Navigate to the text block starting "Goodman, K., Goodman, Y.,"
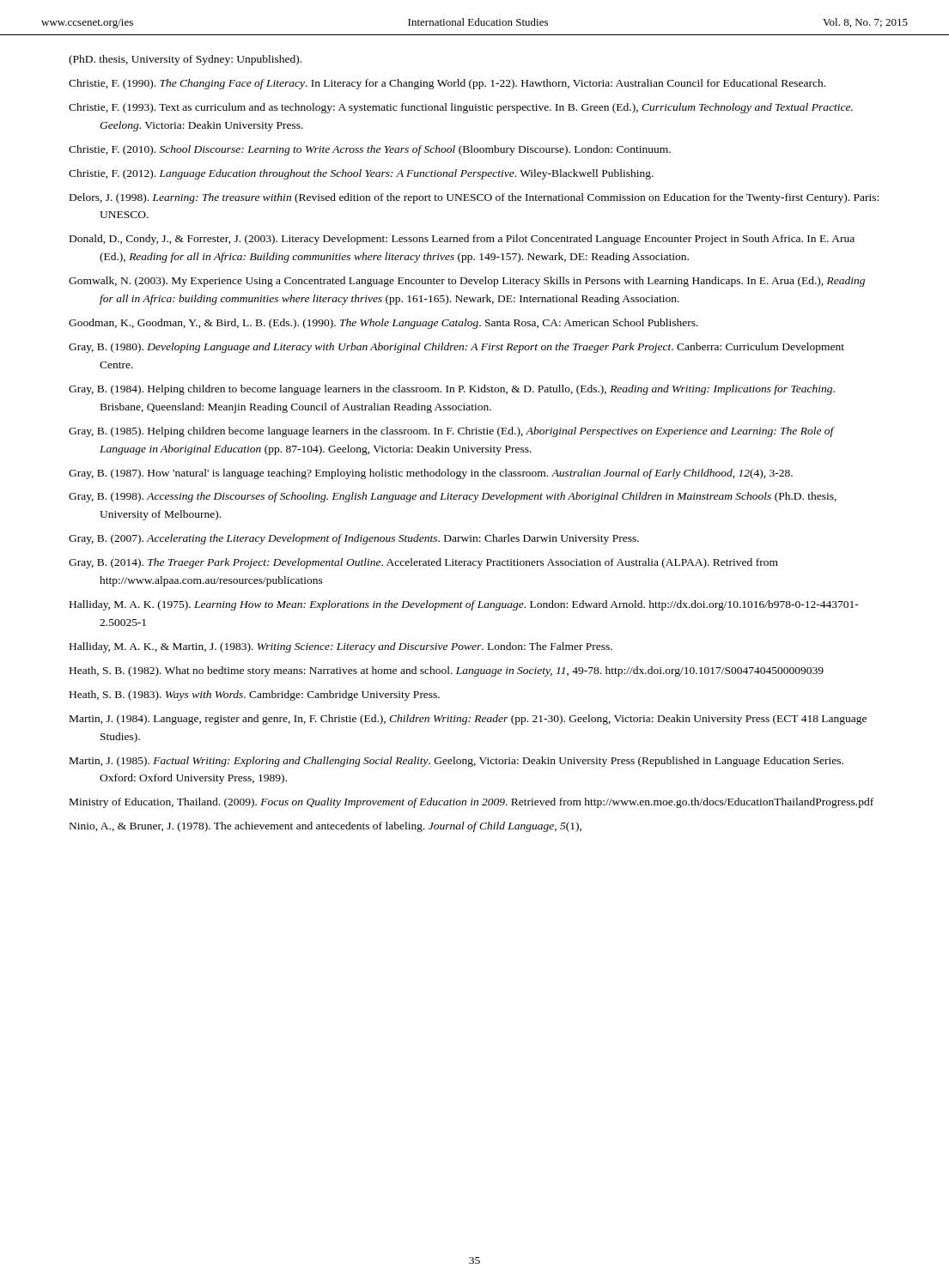 click(x=384, y=323)
